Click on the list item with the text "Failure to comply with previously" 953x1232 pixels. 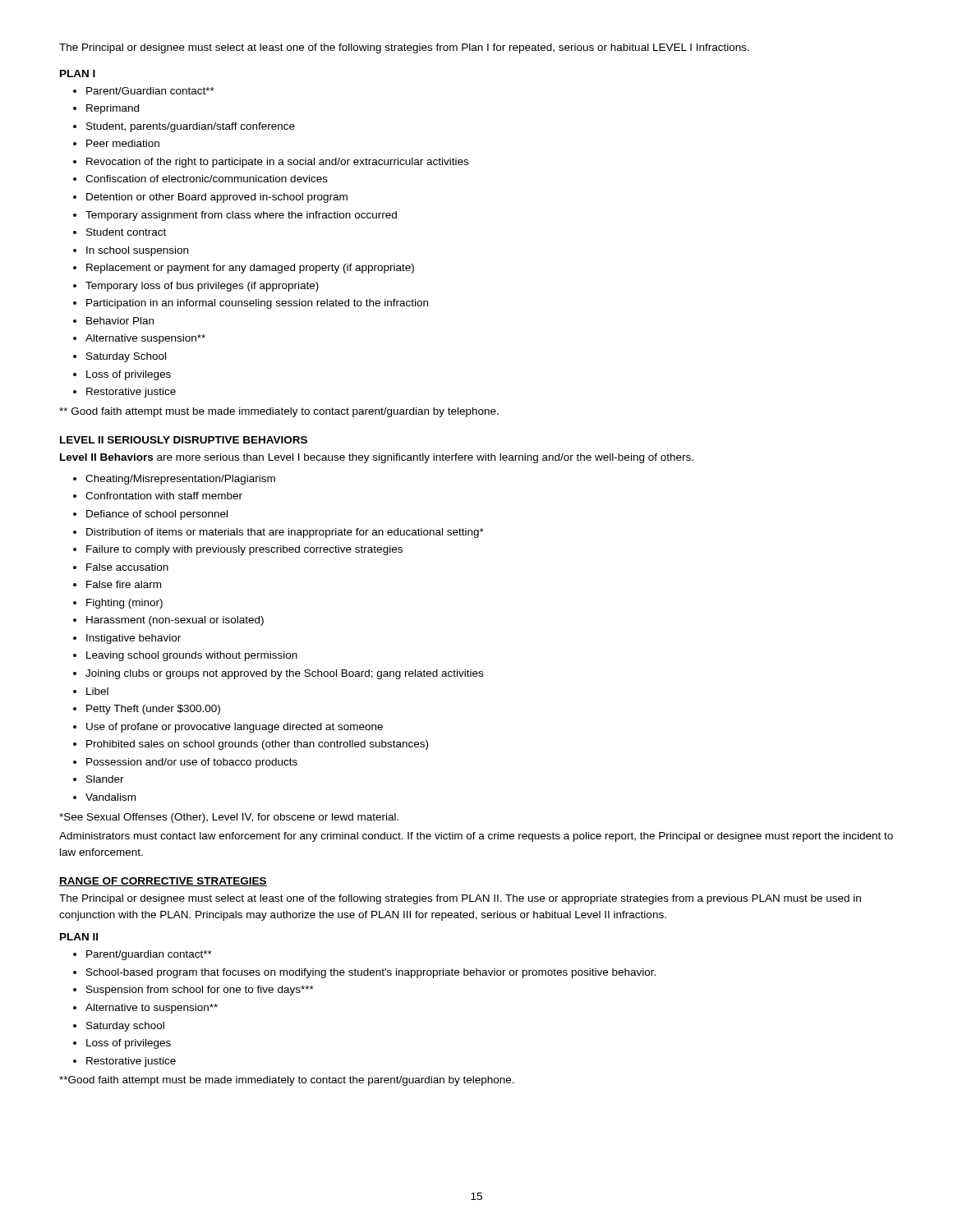pos(244,549)
